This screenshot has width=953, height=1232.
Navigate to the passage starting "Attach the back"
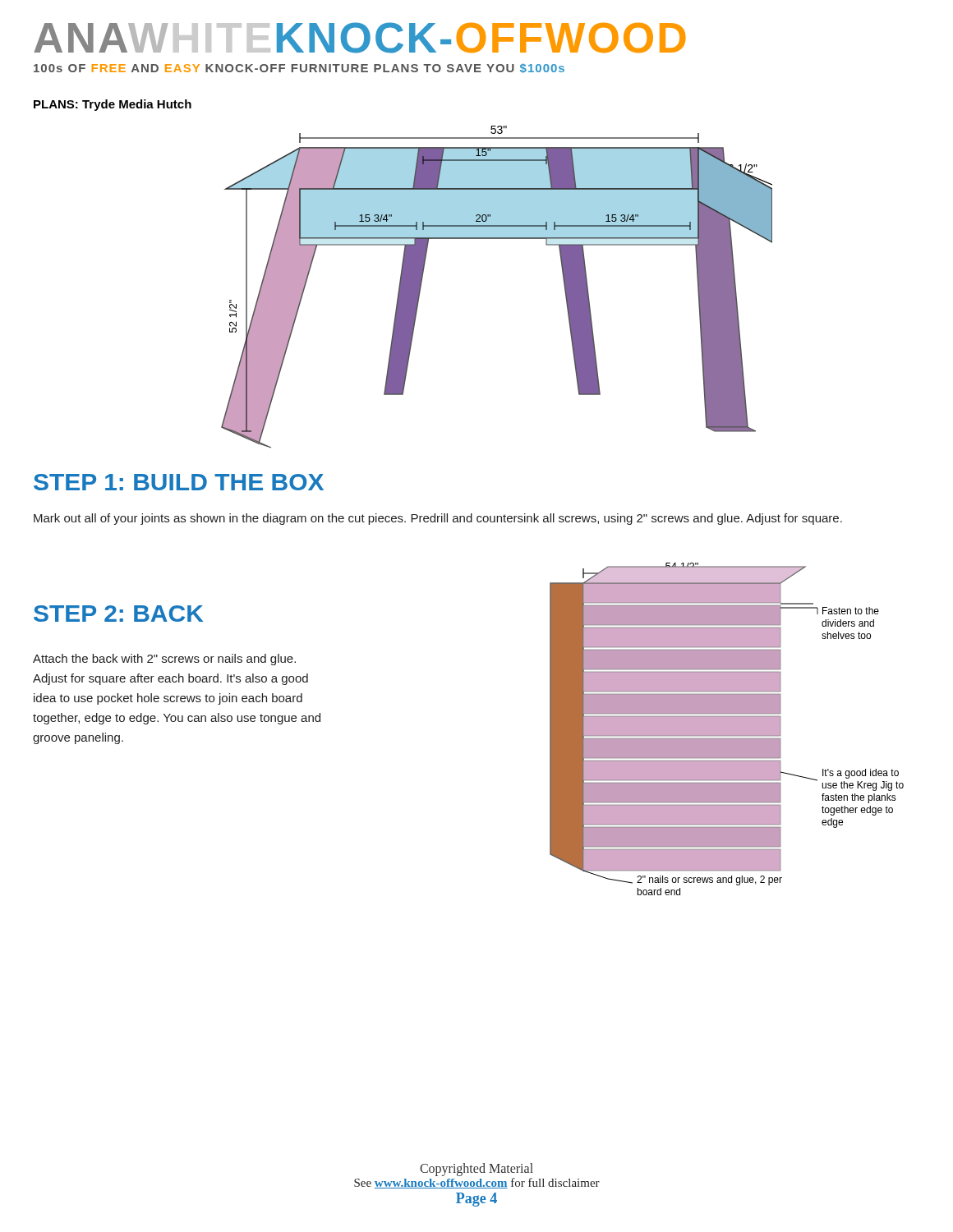177,698
